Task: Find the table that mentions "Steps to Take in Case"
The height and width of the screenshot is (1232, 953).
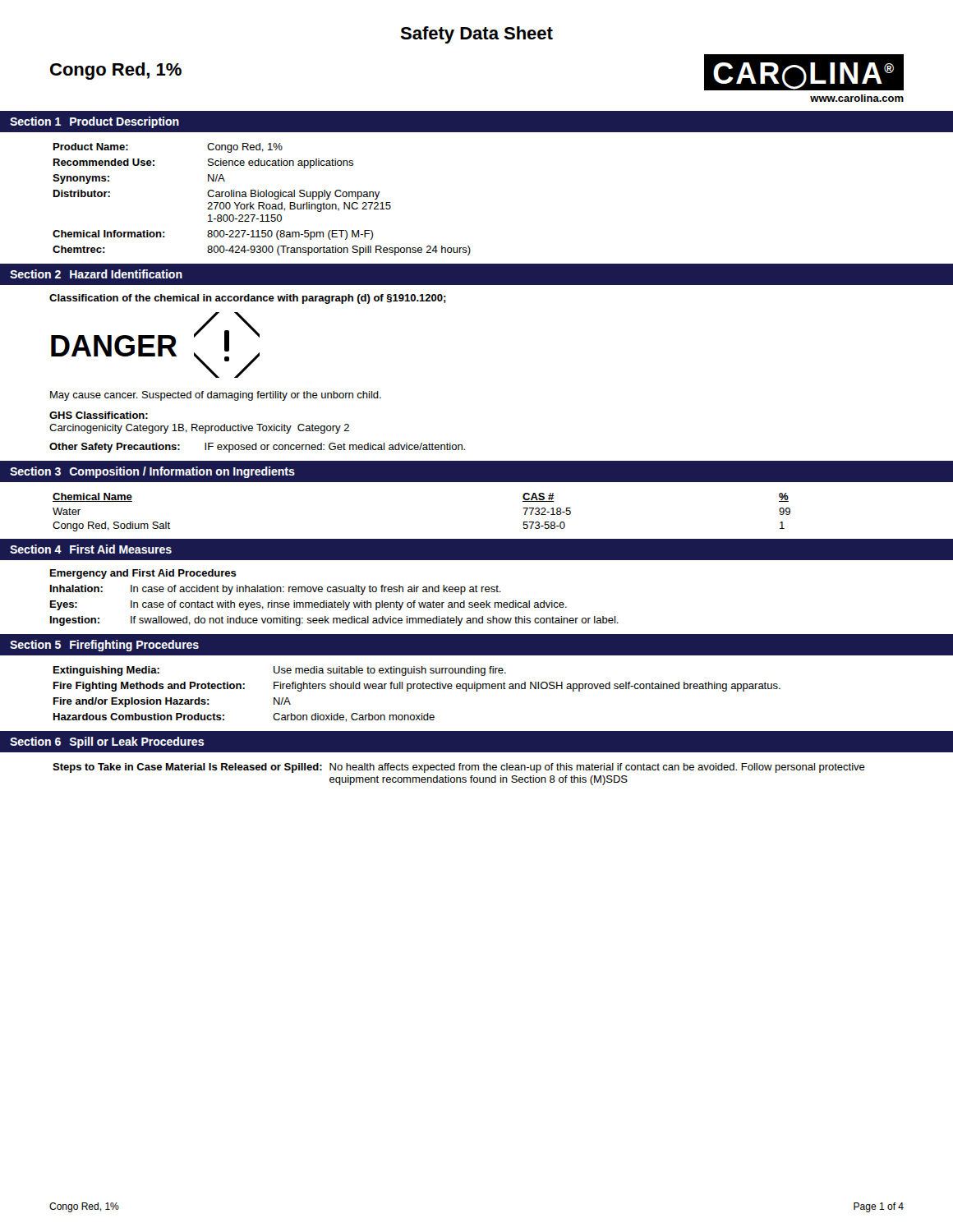Action: click(476, 773)
